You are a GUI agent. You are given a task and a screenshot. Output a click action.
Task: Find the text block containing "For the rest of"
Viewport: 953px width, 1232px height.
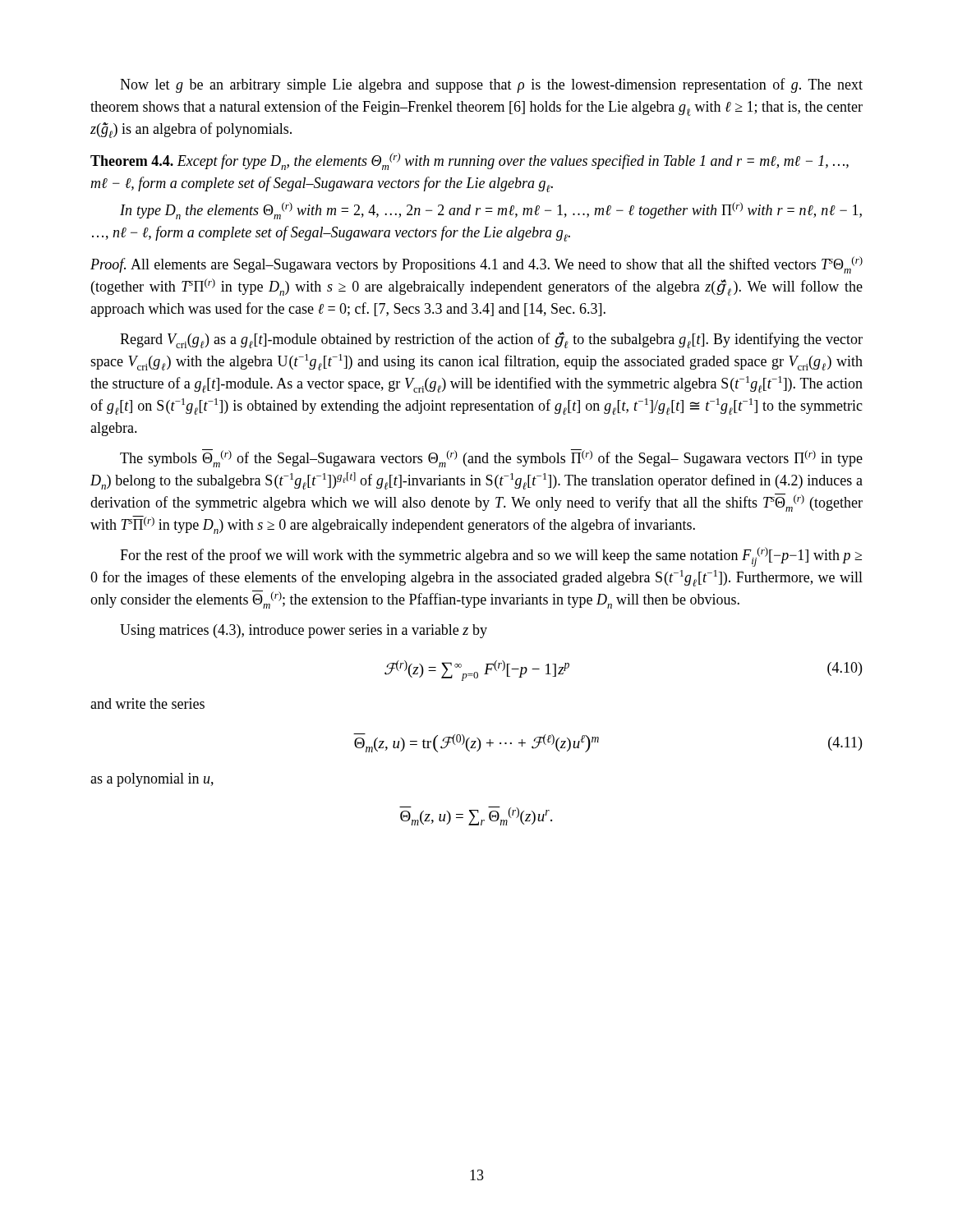coord(476,578)
